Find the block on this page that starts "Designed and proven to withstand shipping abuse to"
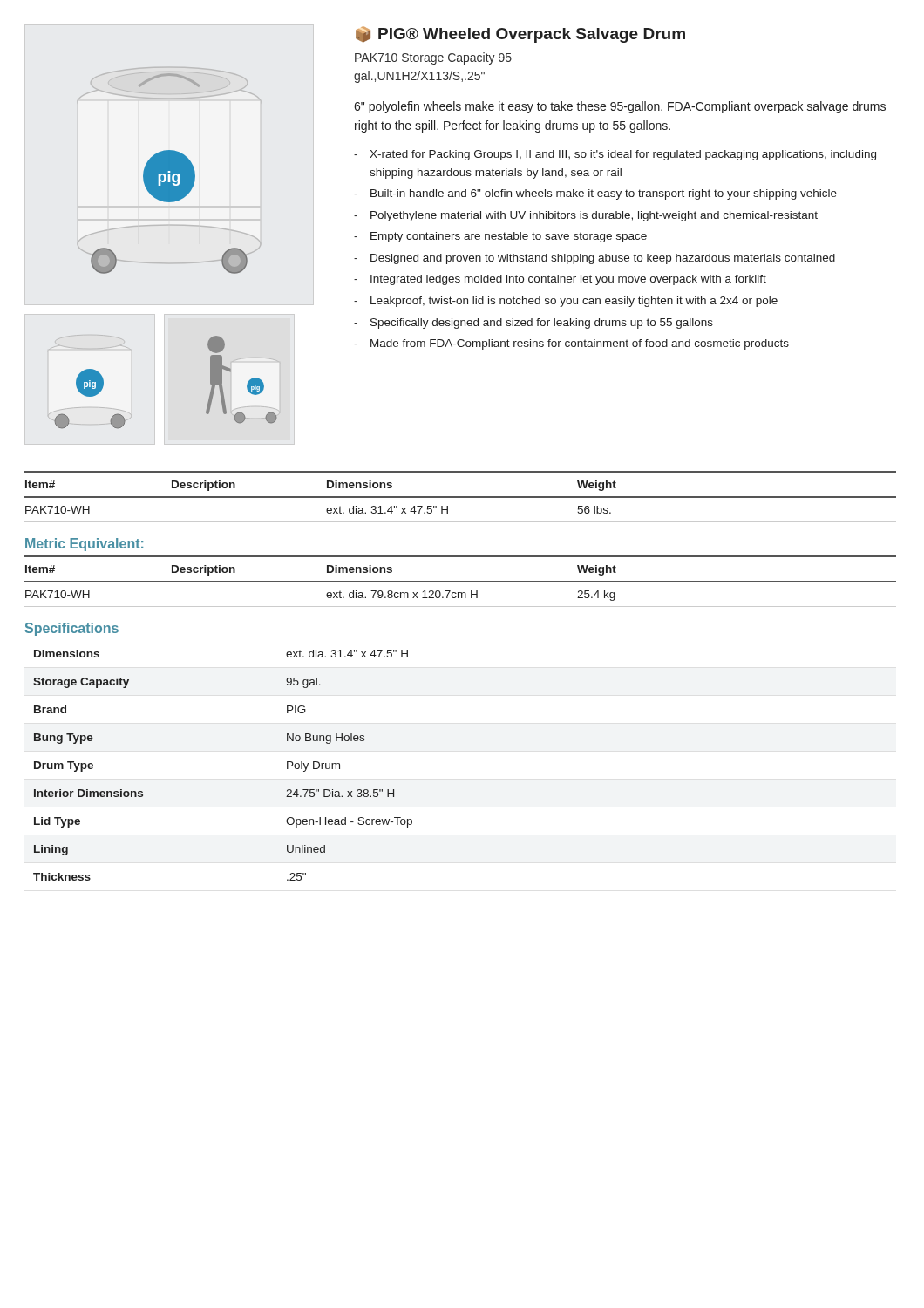The image size is (924, 1308). pyautogui.click(x=602, y=258)
